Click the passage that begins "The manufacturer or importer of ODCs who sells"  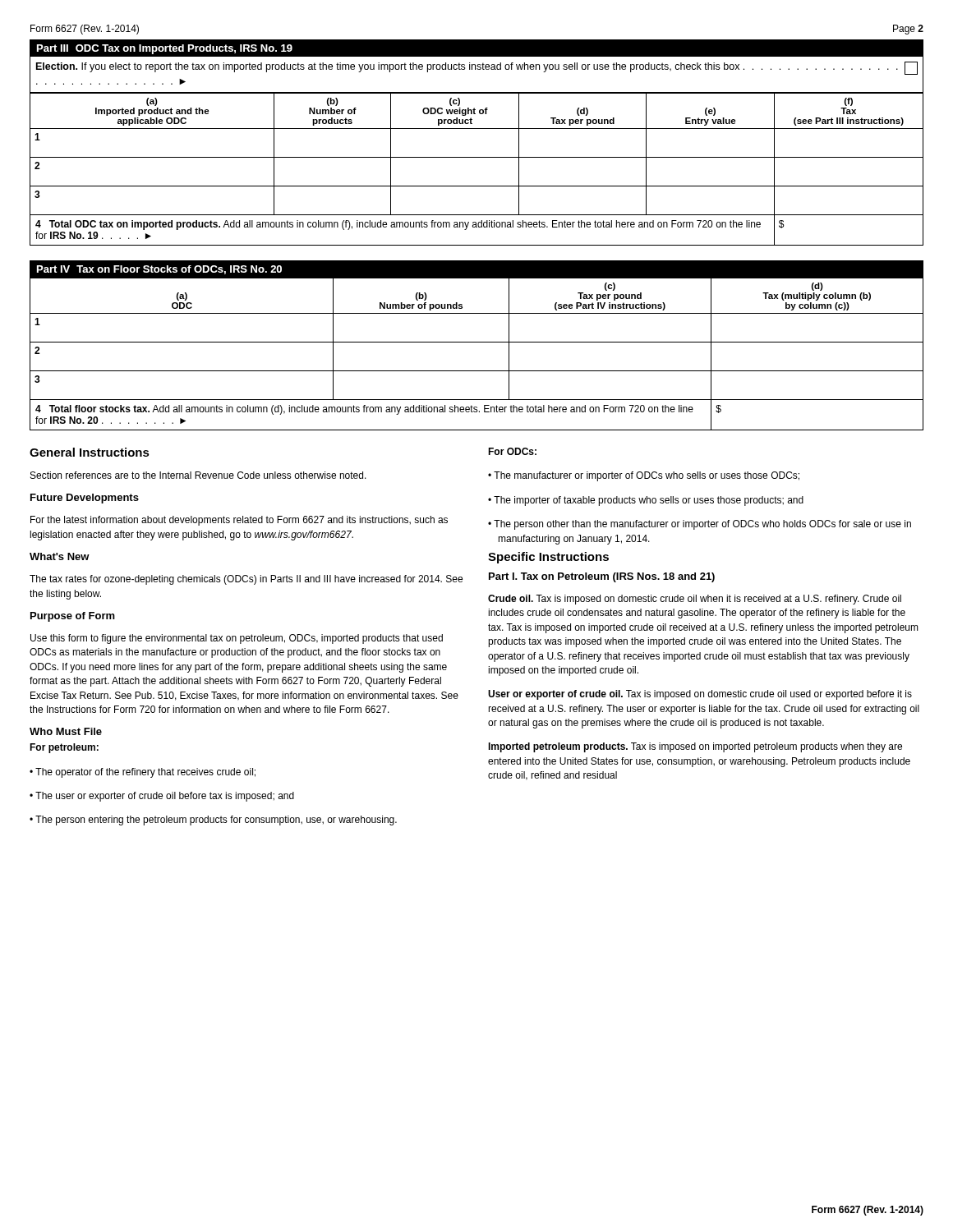706,476
